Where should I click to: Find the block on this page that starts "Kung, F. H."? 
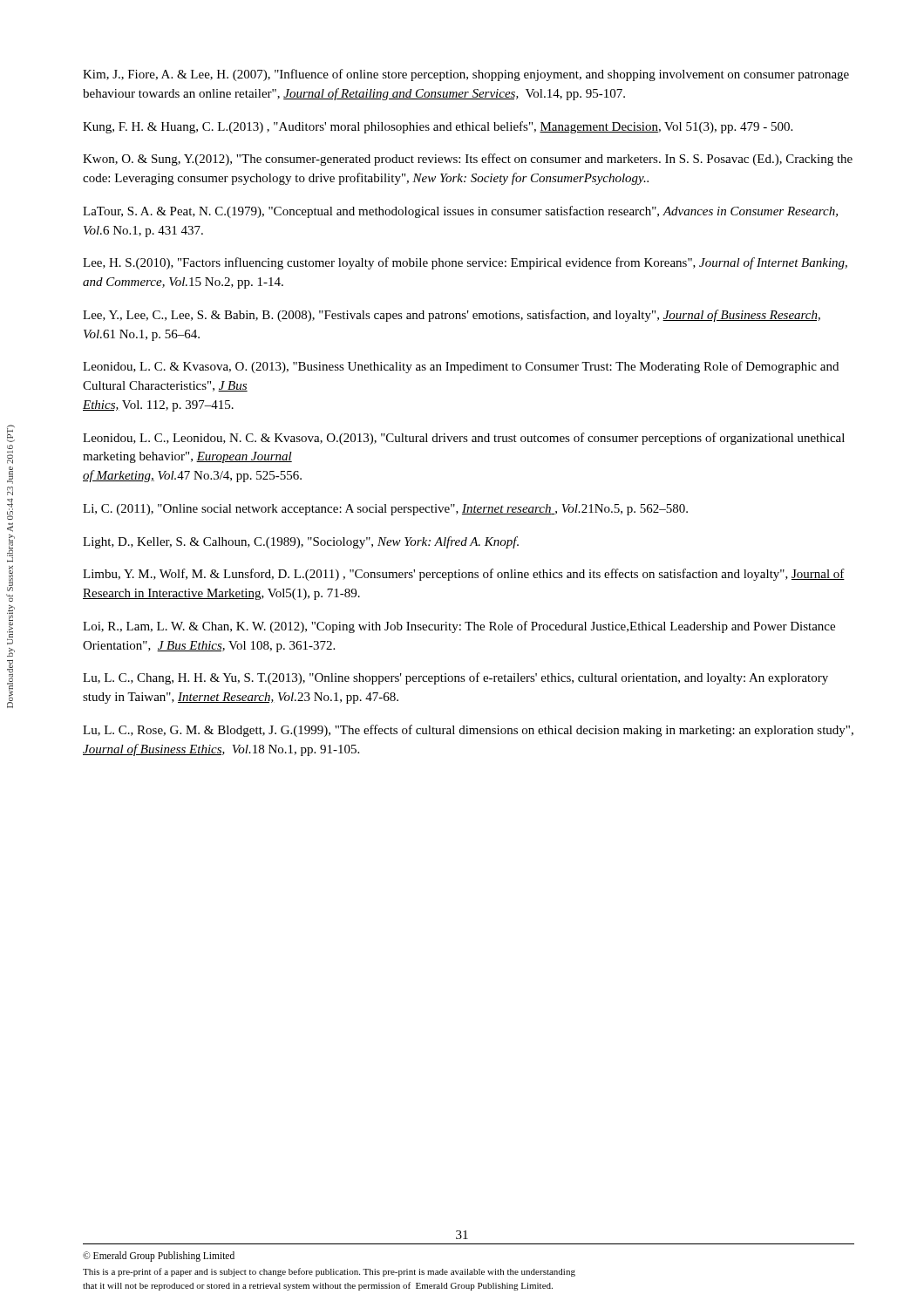(438, 126)
